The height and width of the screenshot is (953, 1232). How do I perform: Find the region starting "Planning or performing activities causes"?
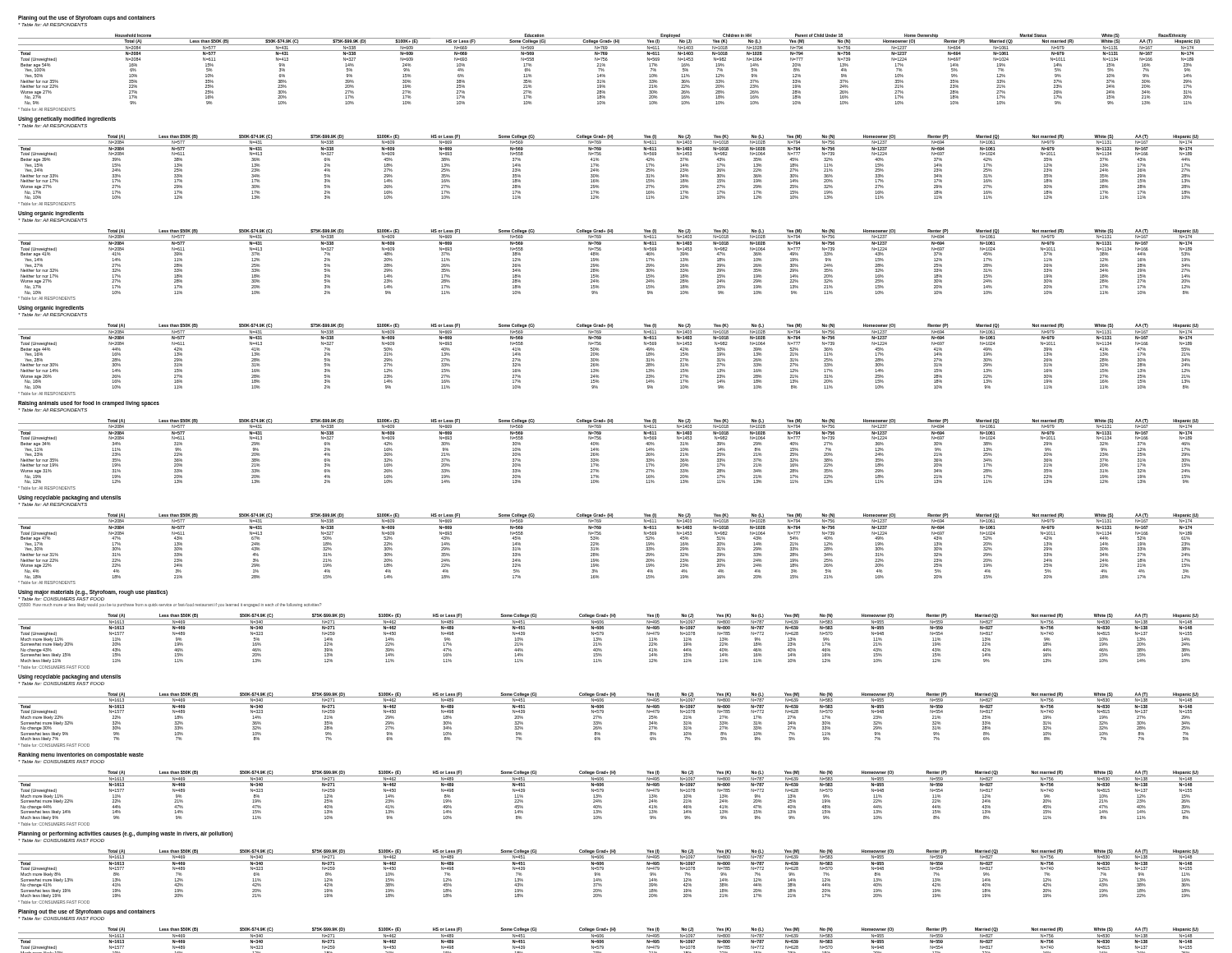click(x=125, y=834)
